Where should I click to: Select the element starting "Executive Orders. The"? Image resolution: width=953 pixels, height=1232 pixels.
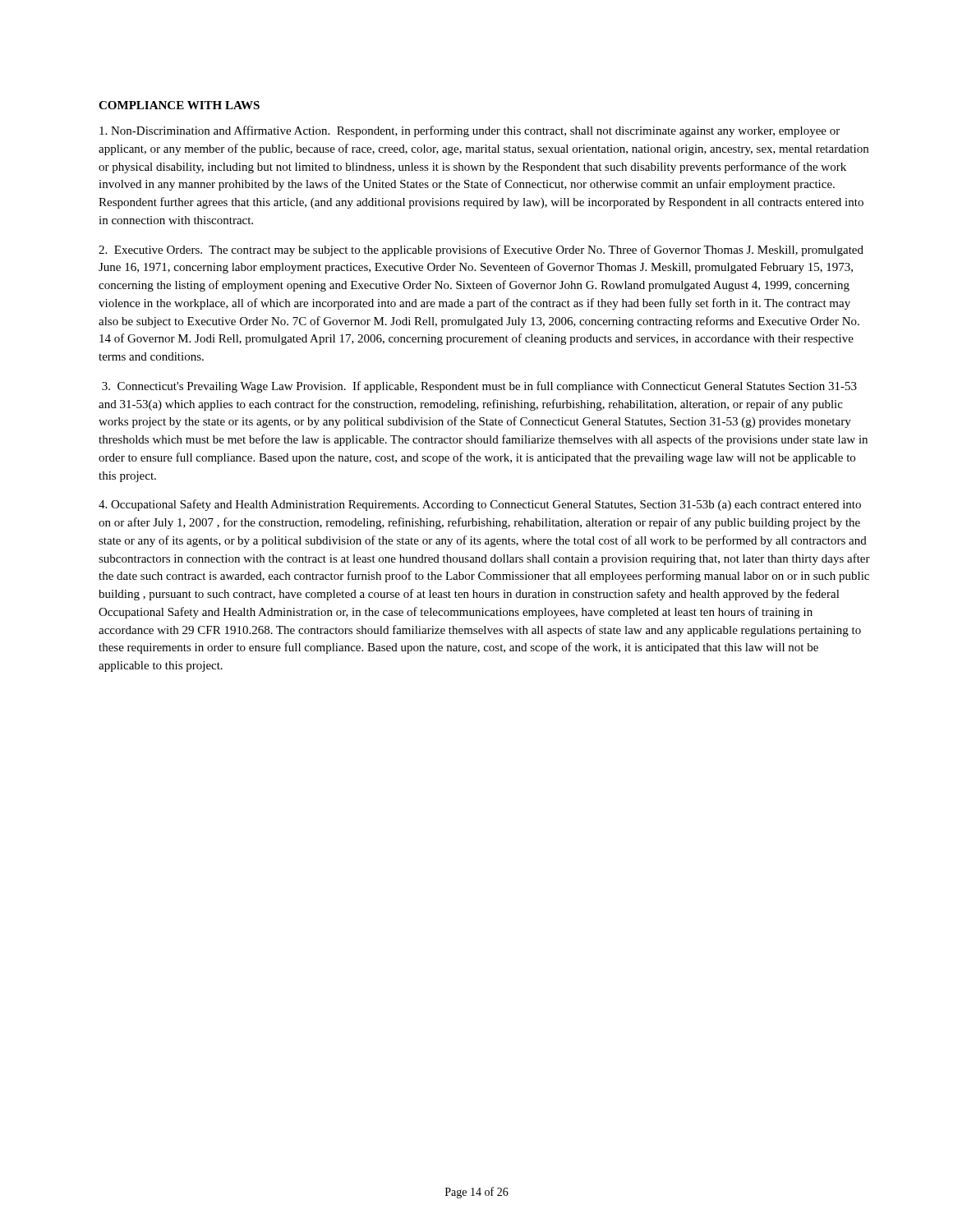coord(481,303)
